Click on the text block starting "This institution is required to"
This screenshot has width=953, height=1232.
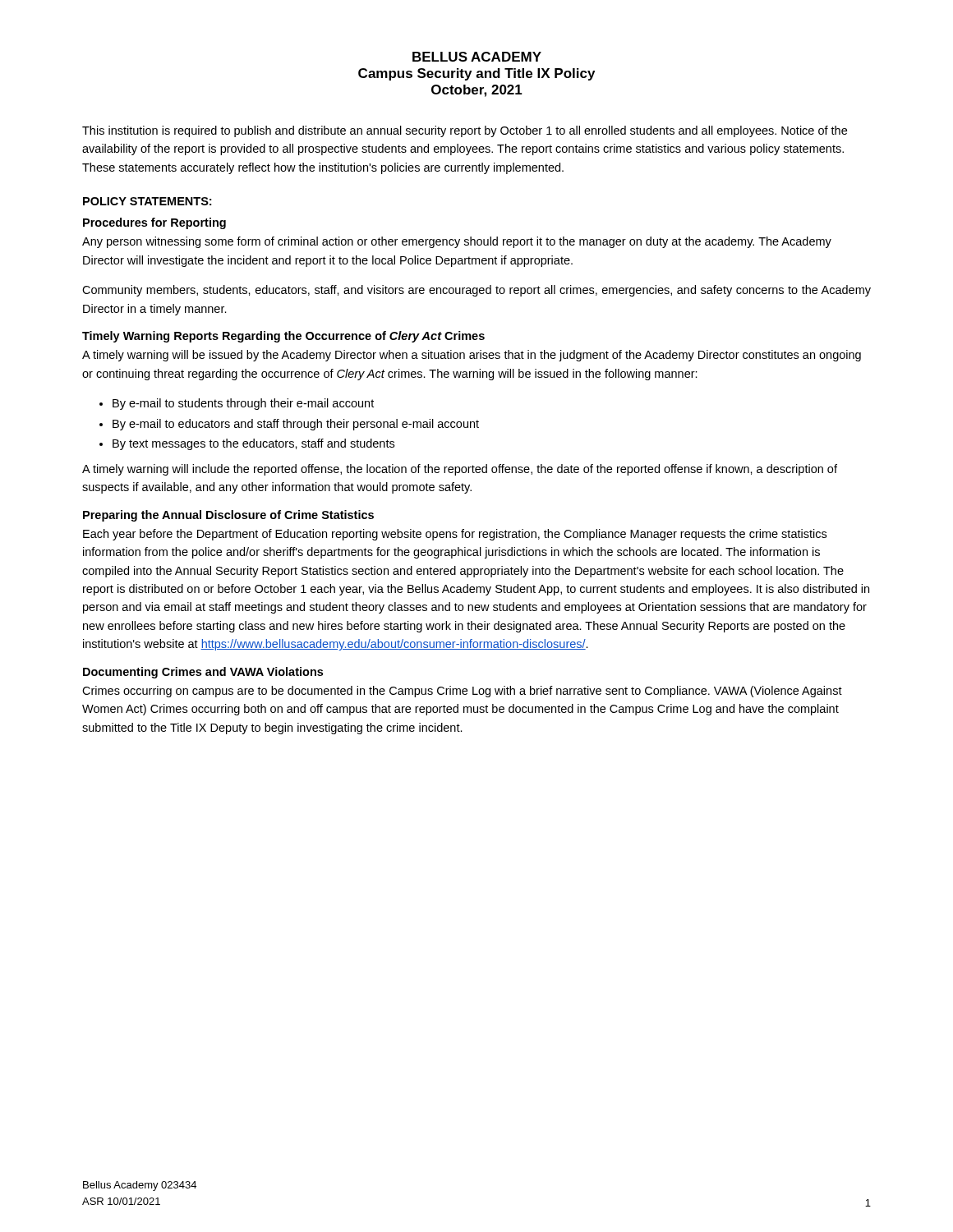(465, 149)
